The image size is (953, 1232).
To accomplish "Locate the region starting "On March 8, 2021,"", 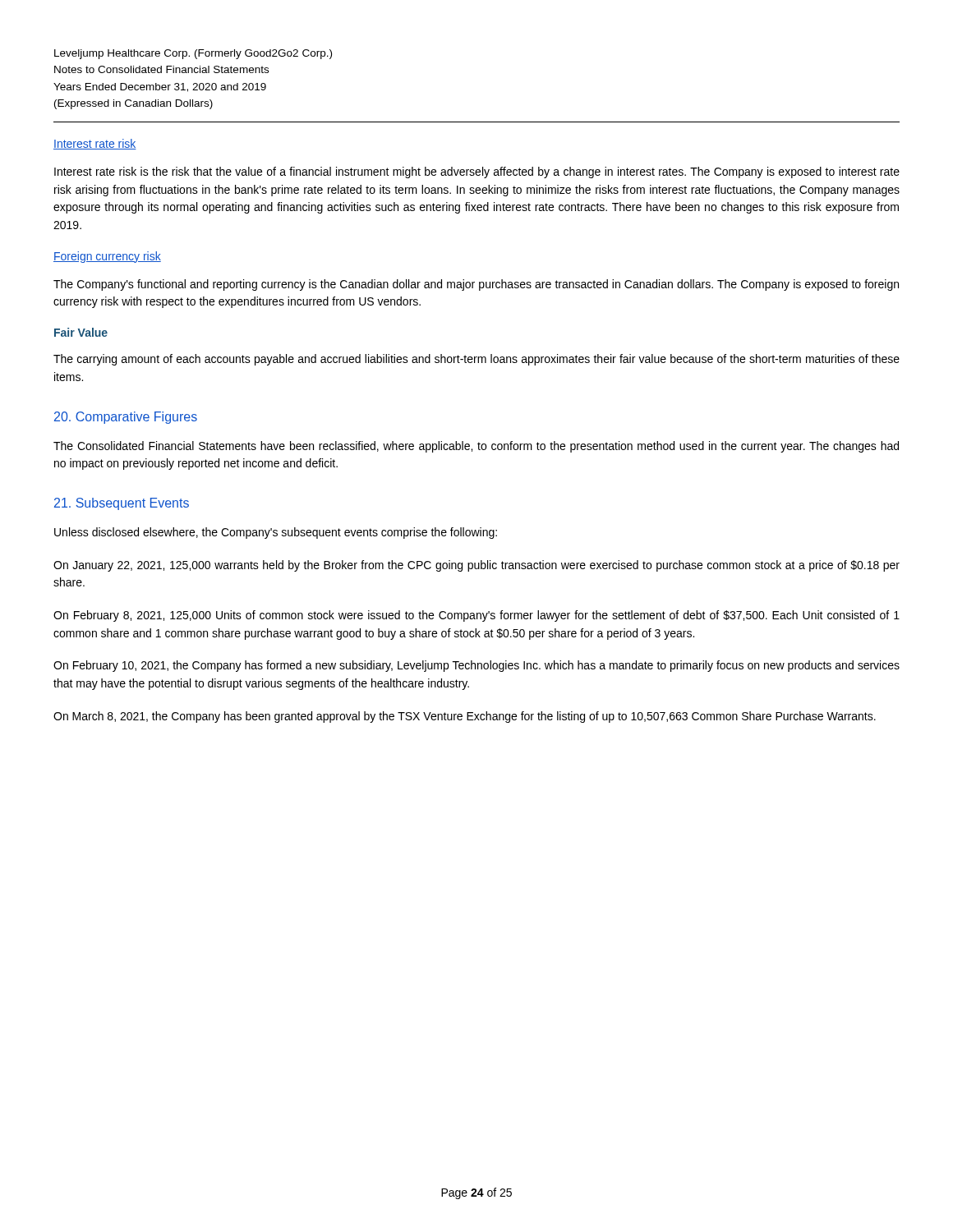I will pos(465,716).
